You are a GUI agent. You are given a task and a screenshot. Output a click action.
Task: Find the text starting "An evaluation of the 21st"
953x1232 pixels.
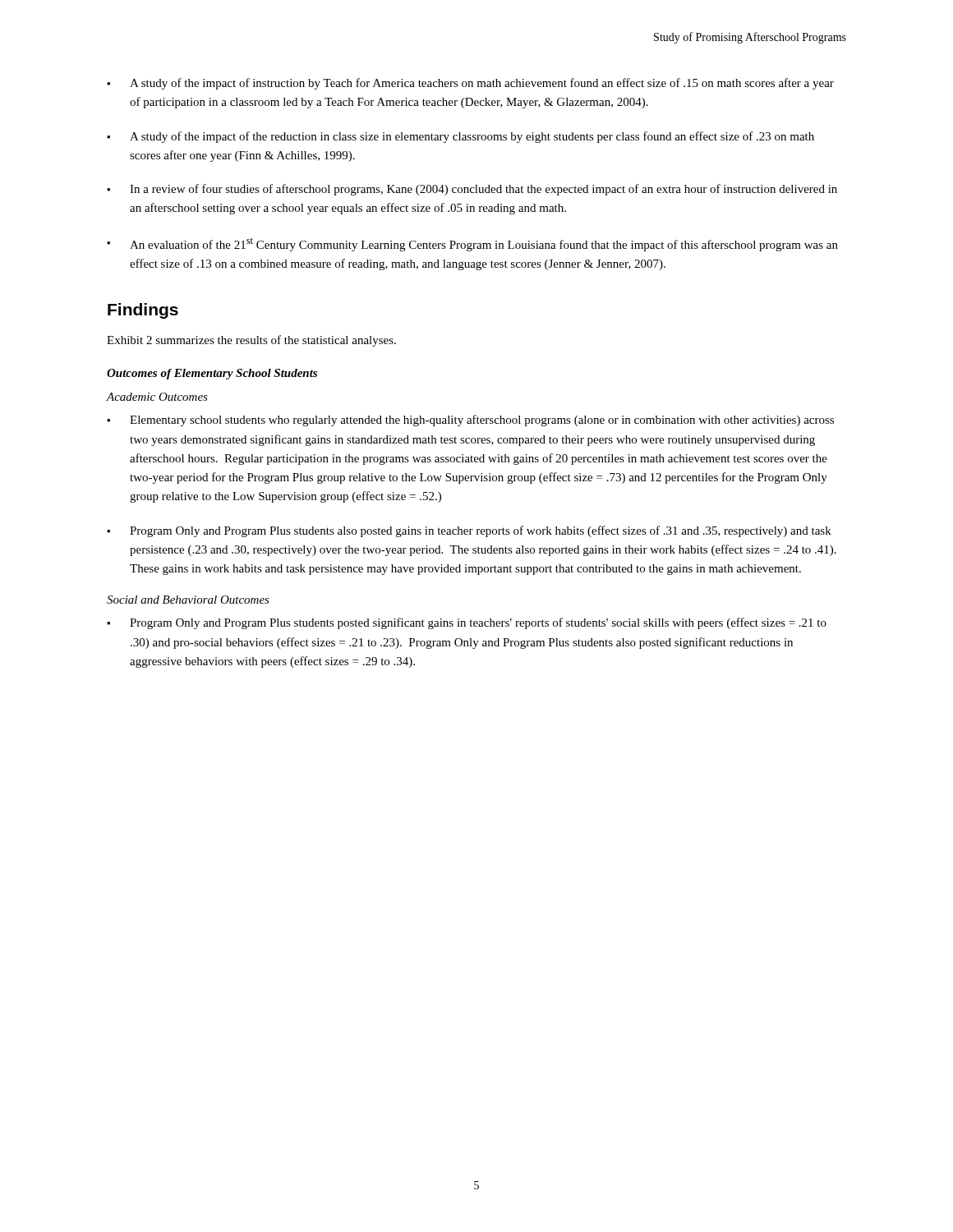click(x=476, y=253)
